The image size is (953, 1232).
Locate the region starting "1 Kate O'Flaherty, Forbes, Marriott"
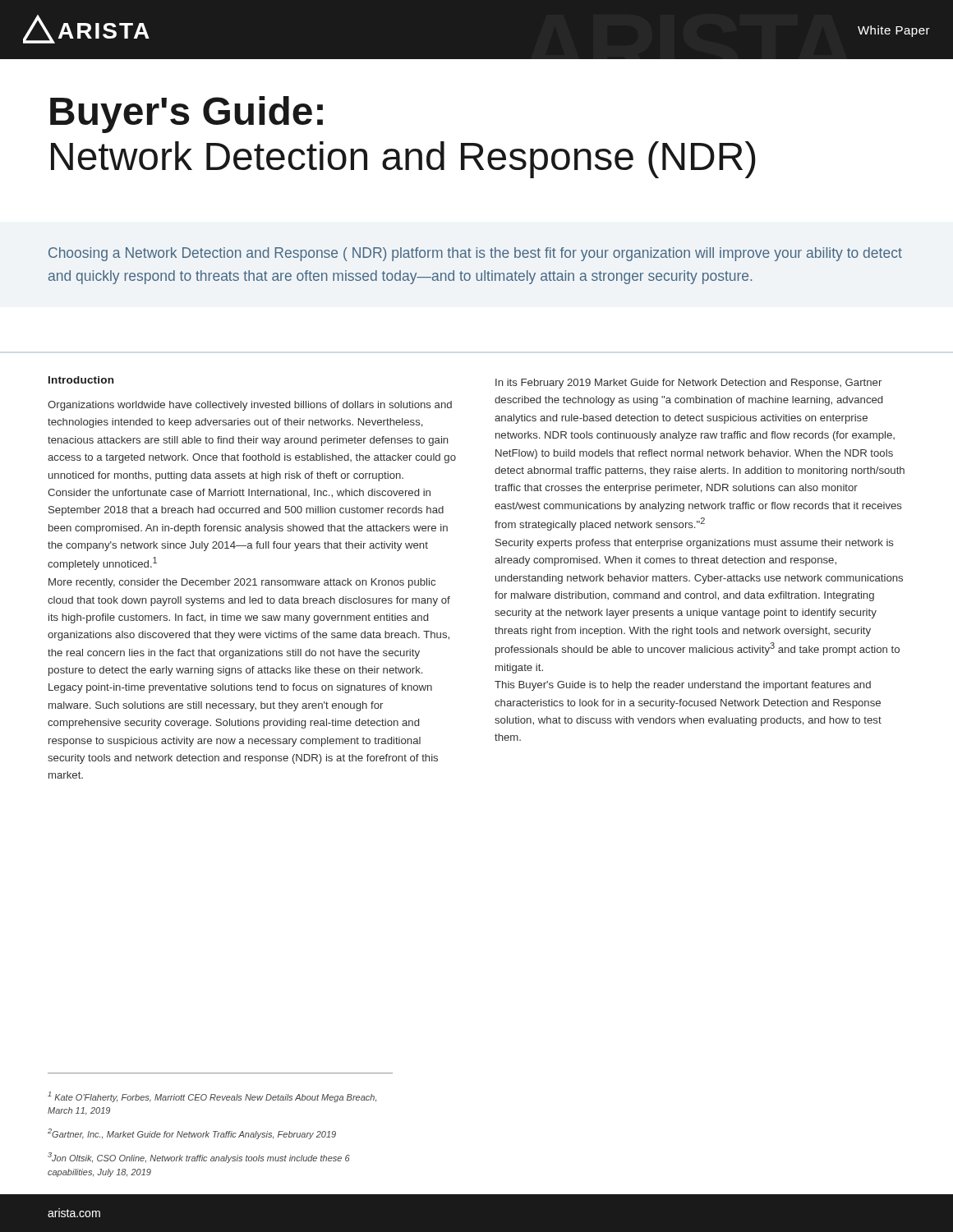pyautogui.click(x=220, y=1103)
